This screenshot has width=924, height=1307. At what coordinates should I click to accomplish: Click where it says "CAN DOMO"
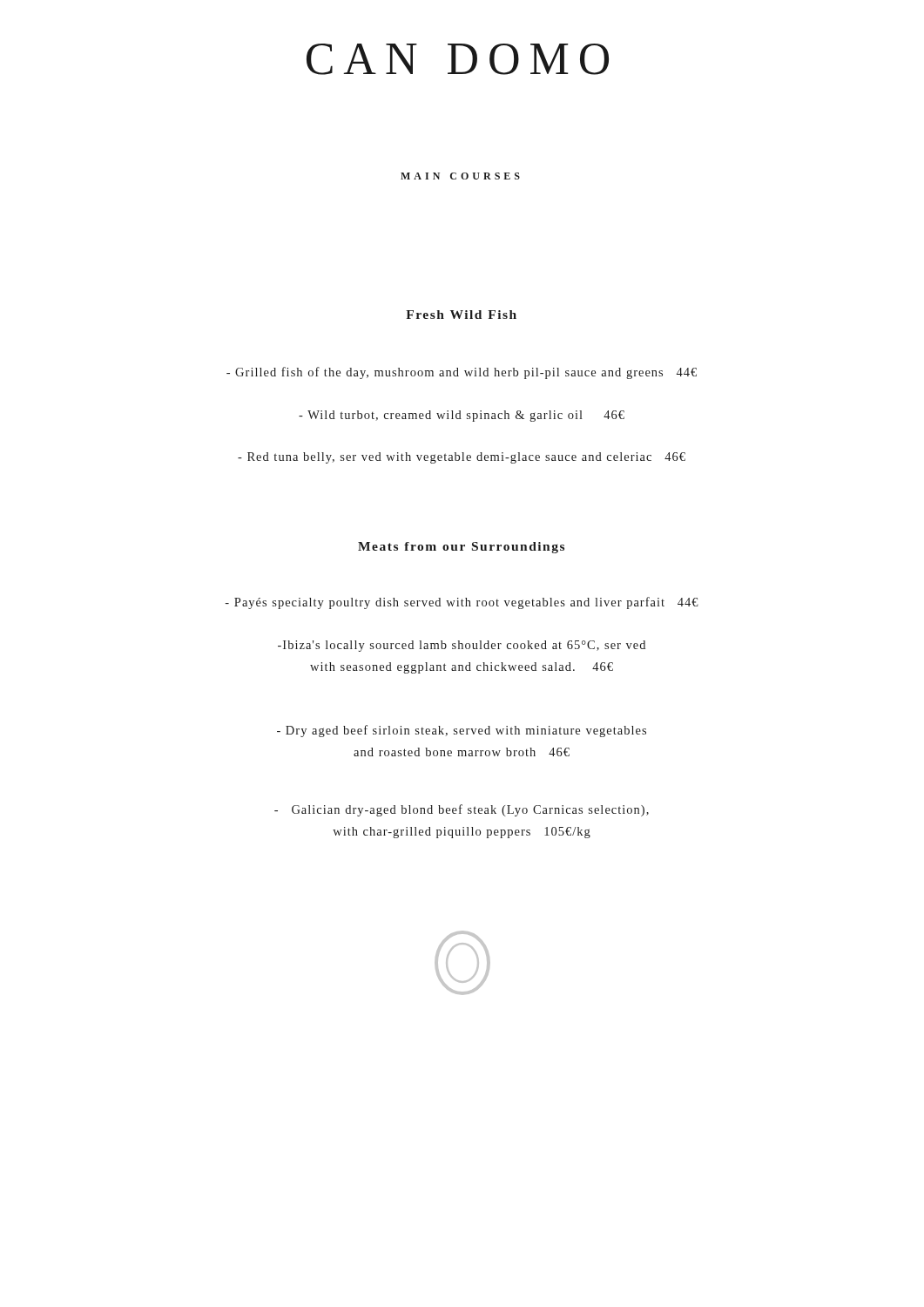[462, 59]
